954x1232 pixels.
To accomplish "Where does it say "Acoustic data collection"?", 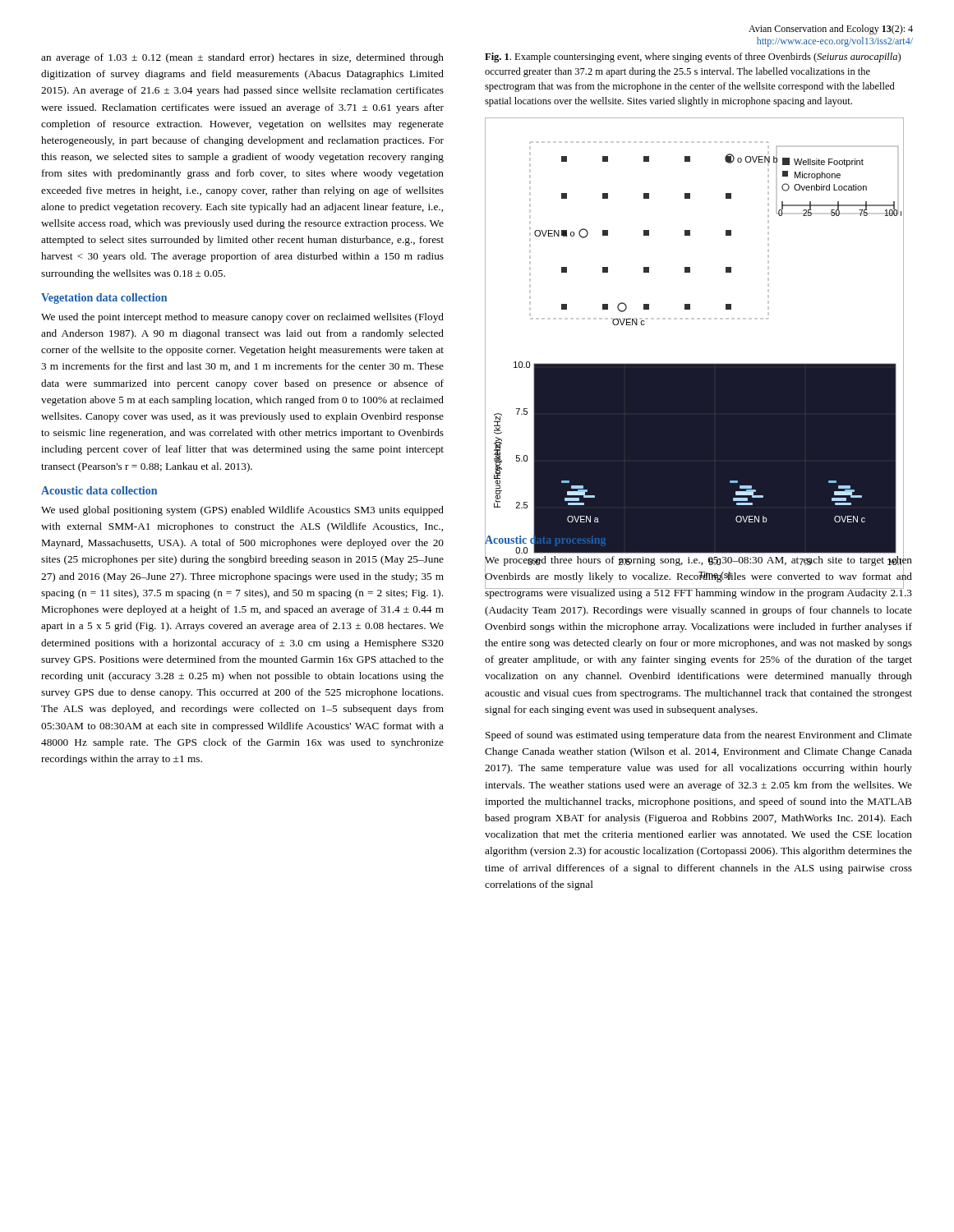I will point(99,491).
